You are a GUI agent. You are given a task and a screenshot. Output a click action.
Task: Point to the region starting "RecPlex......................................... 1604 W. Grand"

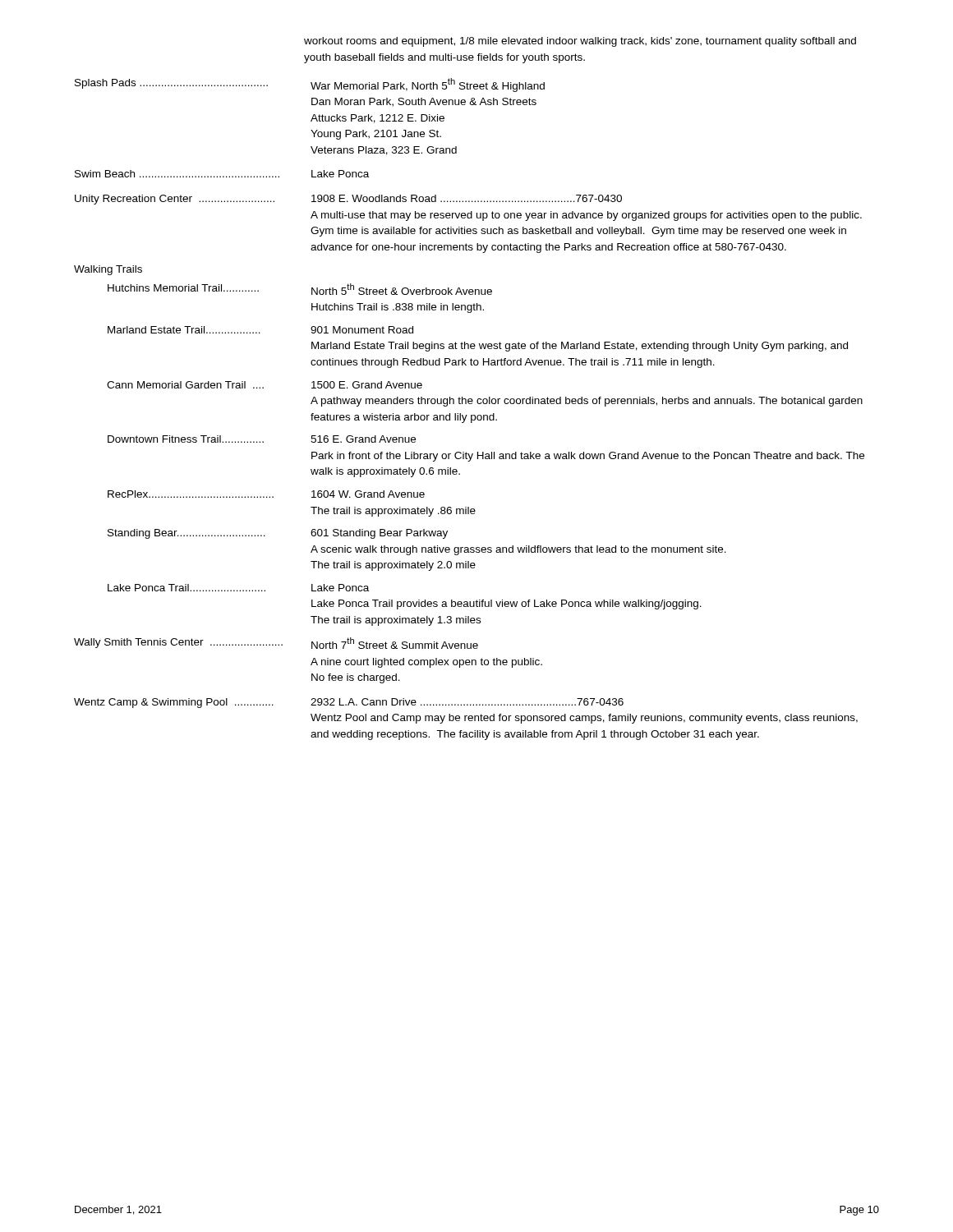click(476, 502)
